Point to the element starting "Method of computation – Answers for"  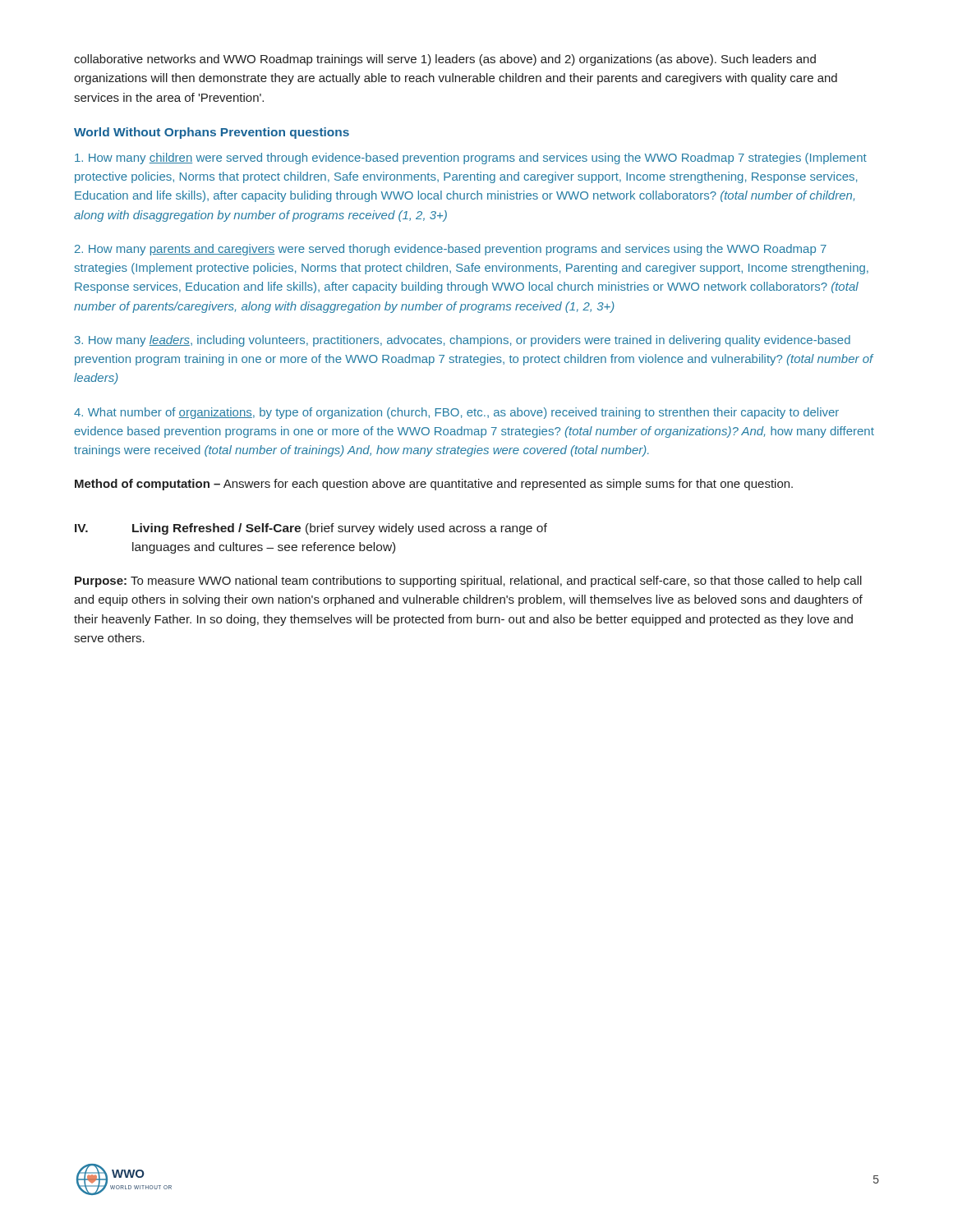tap(434, 484)
